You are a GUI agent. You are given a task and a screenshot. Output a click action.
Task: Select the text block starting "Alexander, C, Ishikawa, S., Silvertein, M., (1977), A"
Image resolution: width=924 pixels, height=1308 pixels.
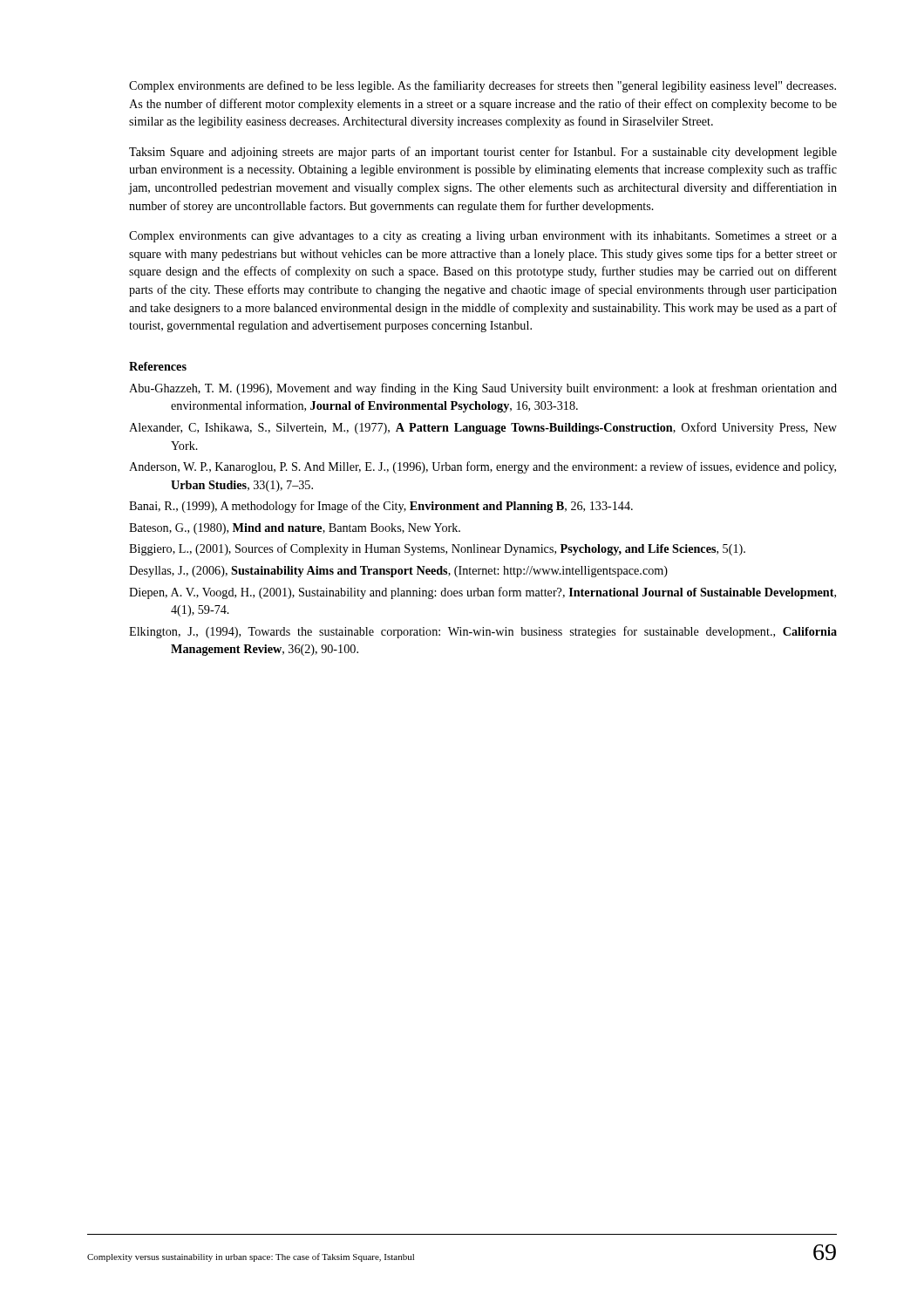[483, 436]
